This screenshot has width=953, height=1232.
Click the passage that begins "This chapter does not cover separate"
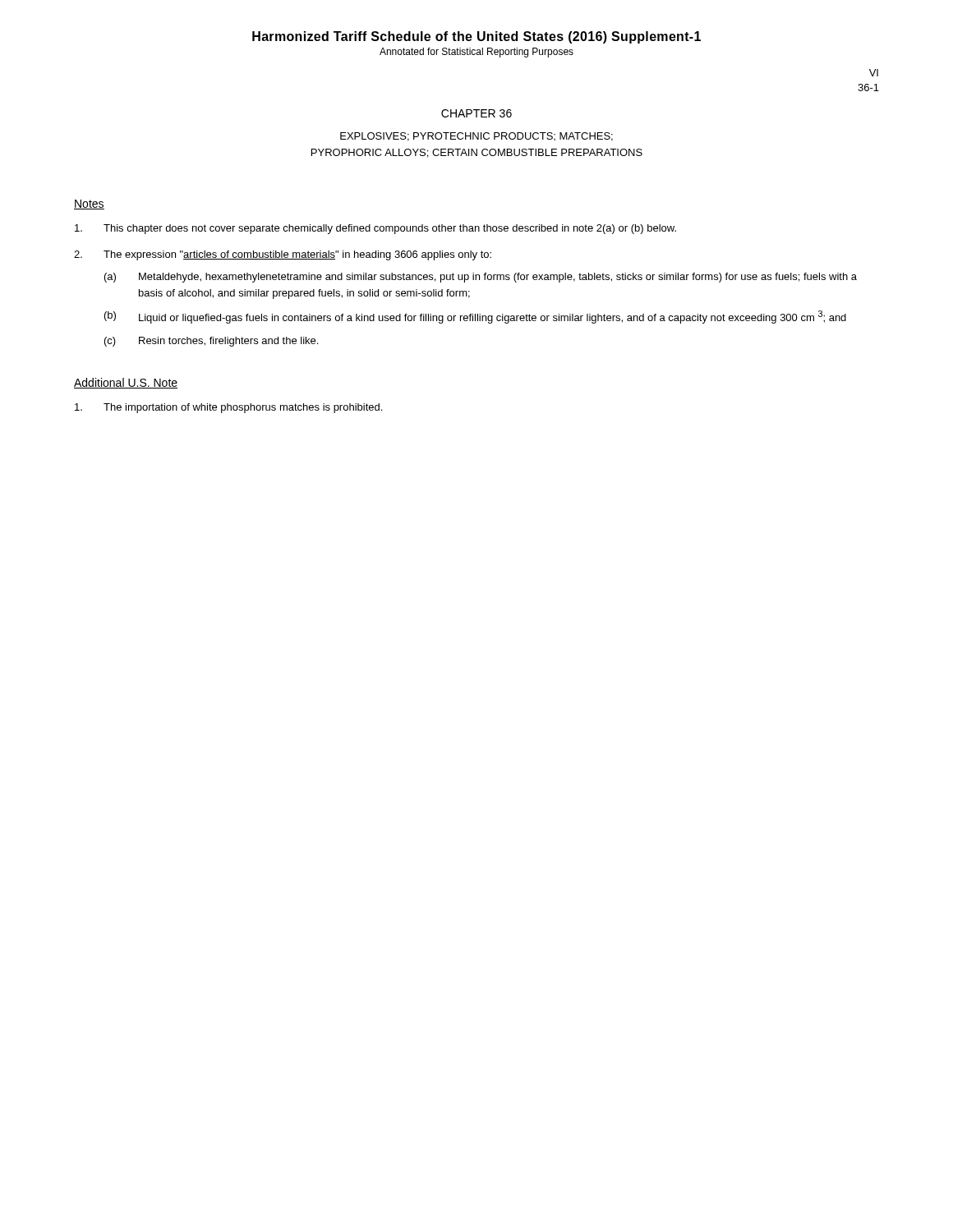pos(476,228)
